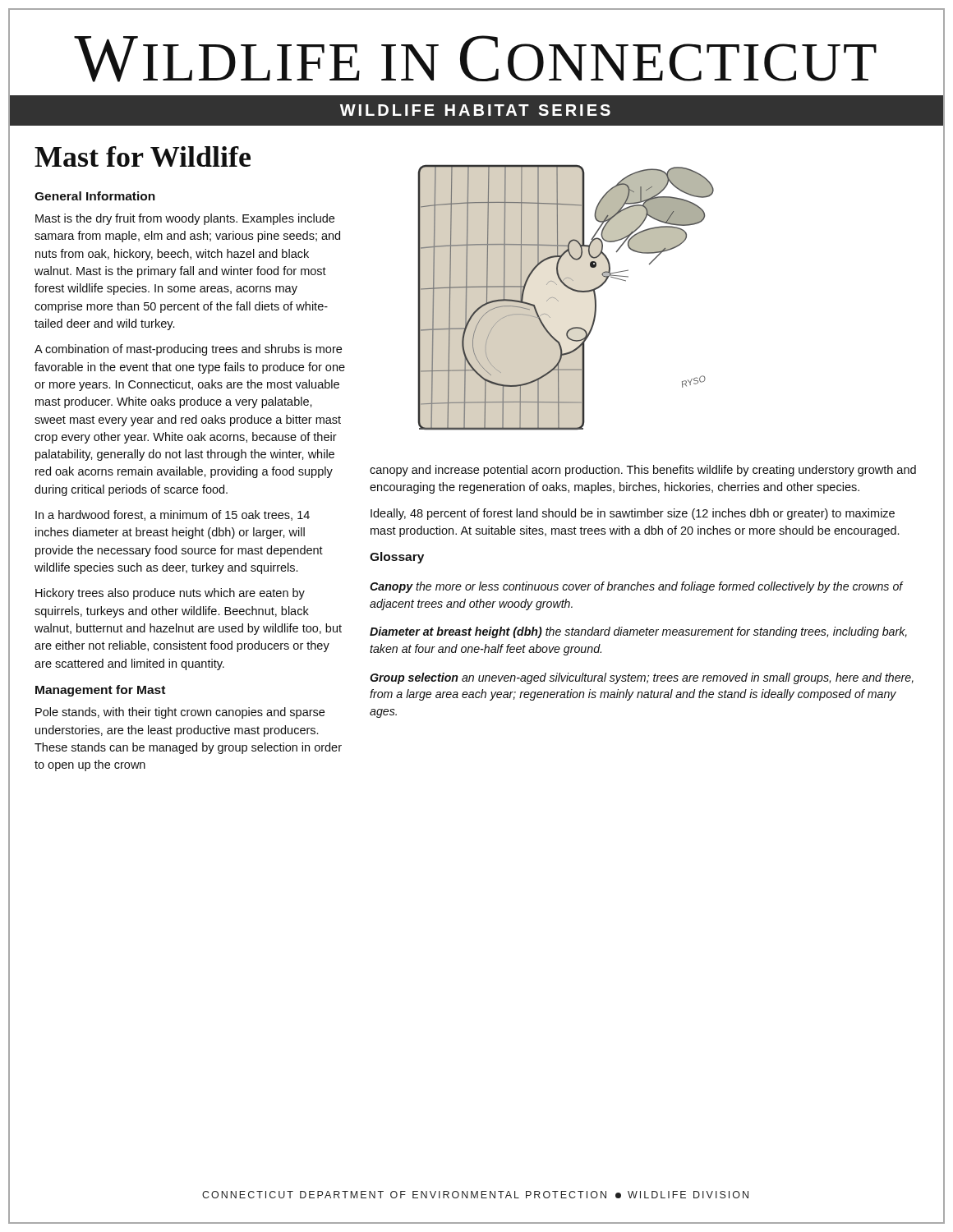953x1232 pixels.
Task: Click on the text starting "Diameter at breast height"
Action: coord(644,641)
